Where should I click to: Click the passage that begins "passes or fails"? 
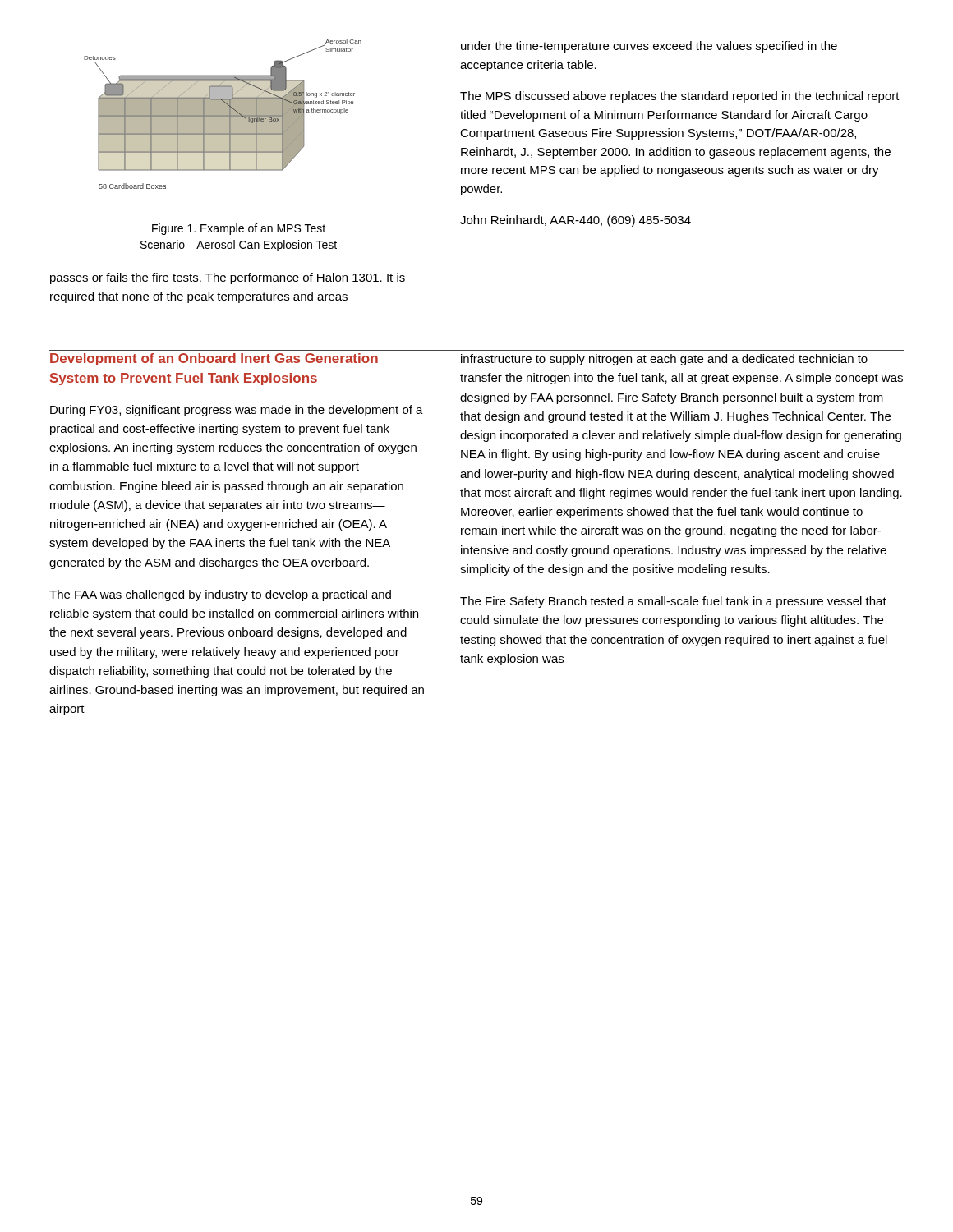tap(238, 287)
